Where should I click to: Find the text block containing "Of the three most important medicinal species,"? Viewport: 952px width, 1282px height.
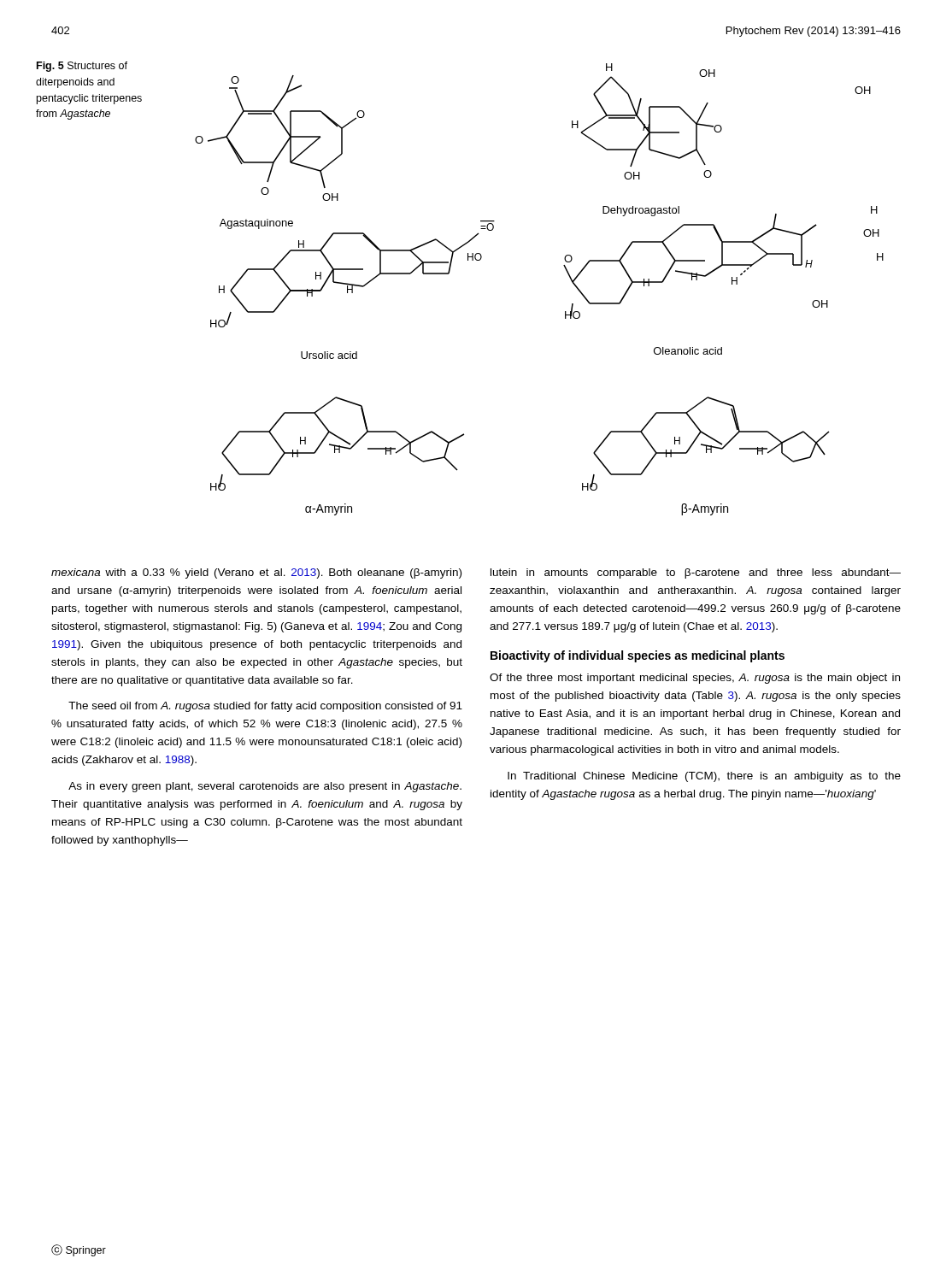(695, 736)
